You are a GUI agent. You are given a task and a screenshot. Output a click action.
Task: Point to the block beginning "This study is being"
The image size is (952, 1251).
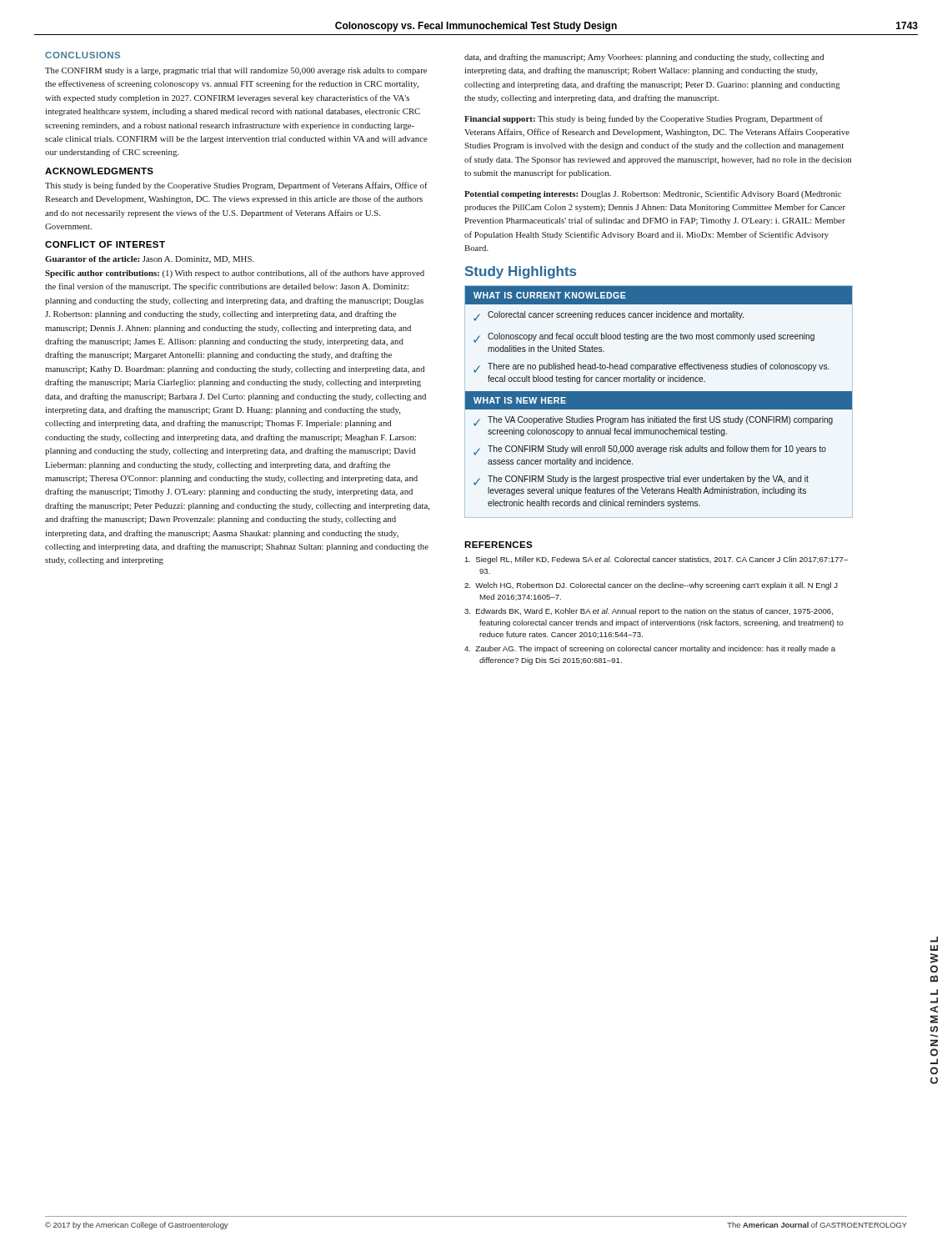[236, 206]
